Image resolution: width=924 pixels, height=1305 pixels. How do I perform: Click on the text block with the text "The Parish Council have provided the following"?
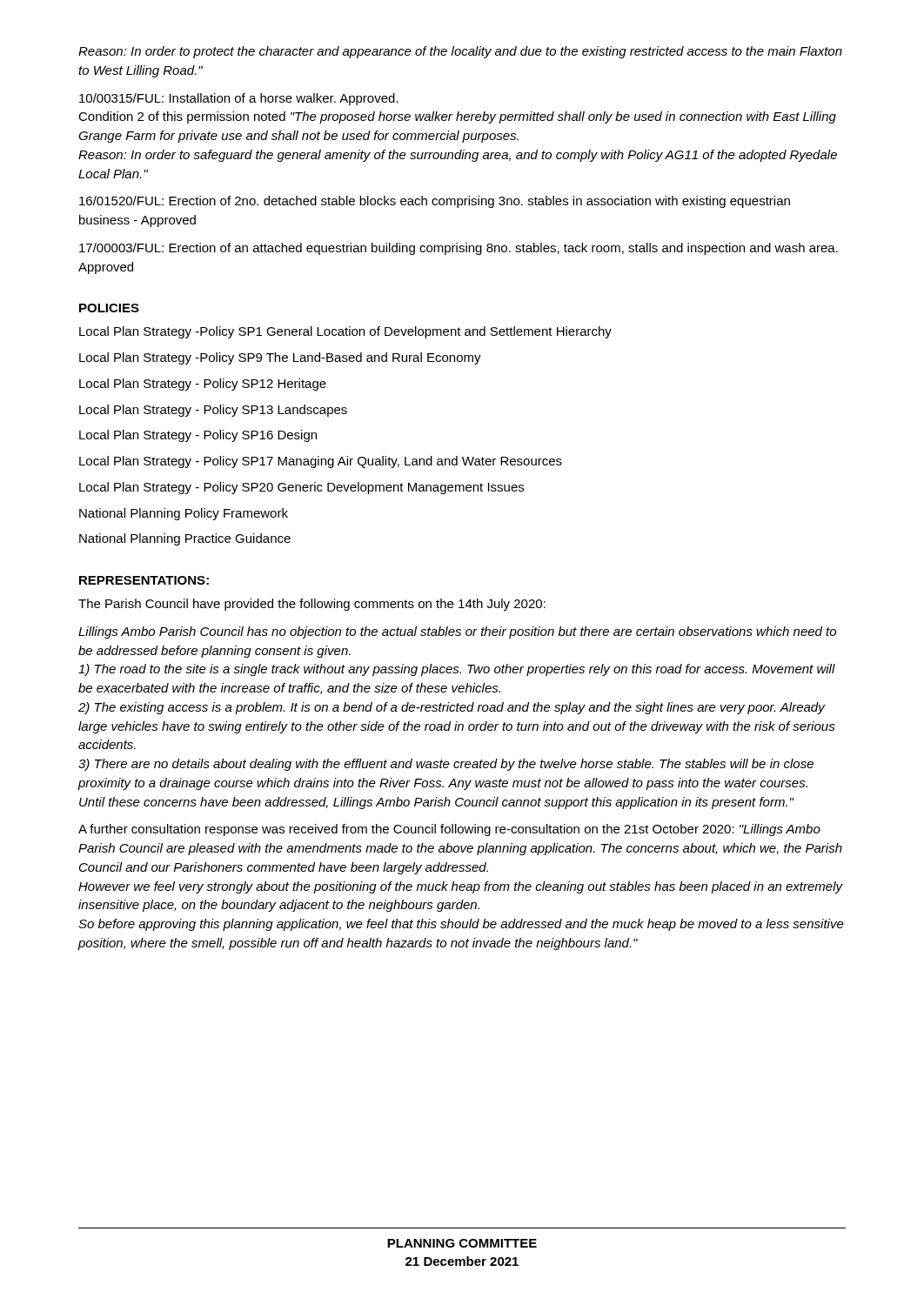(x=462, y=604)
